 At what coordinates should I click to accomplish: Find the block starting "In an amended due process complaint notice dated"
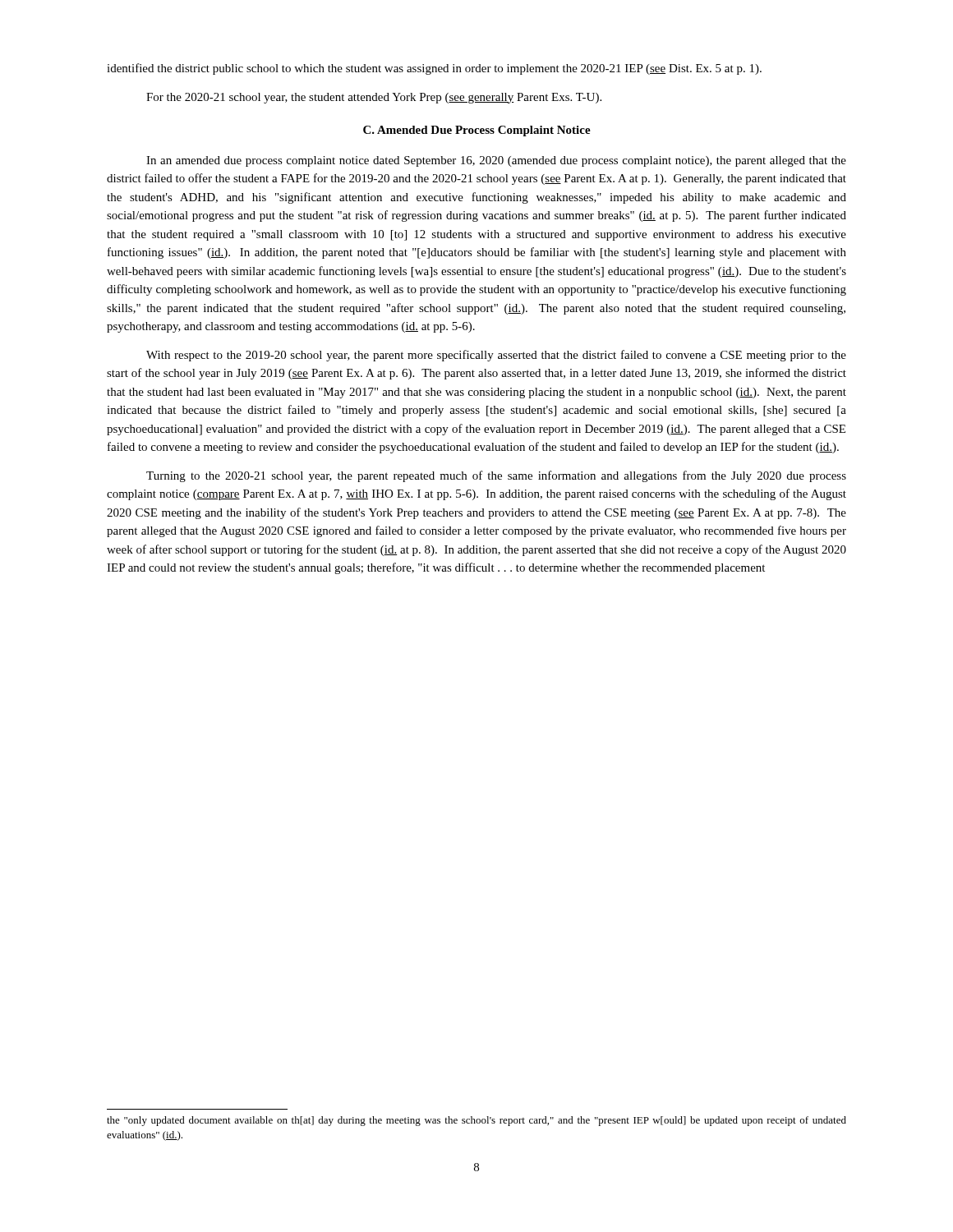476,243
